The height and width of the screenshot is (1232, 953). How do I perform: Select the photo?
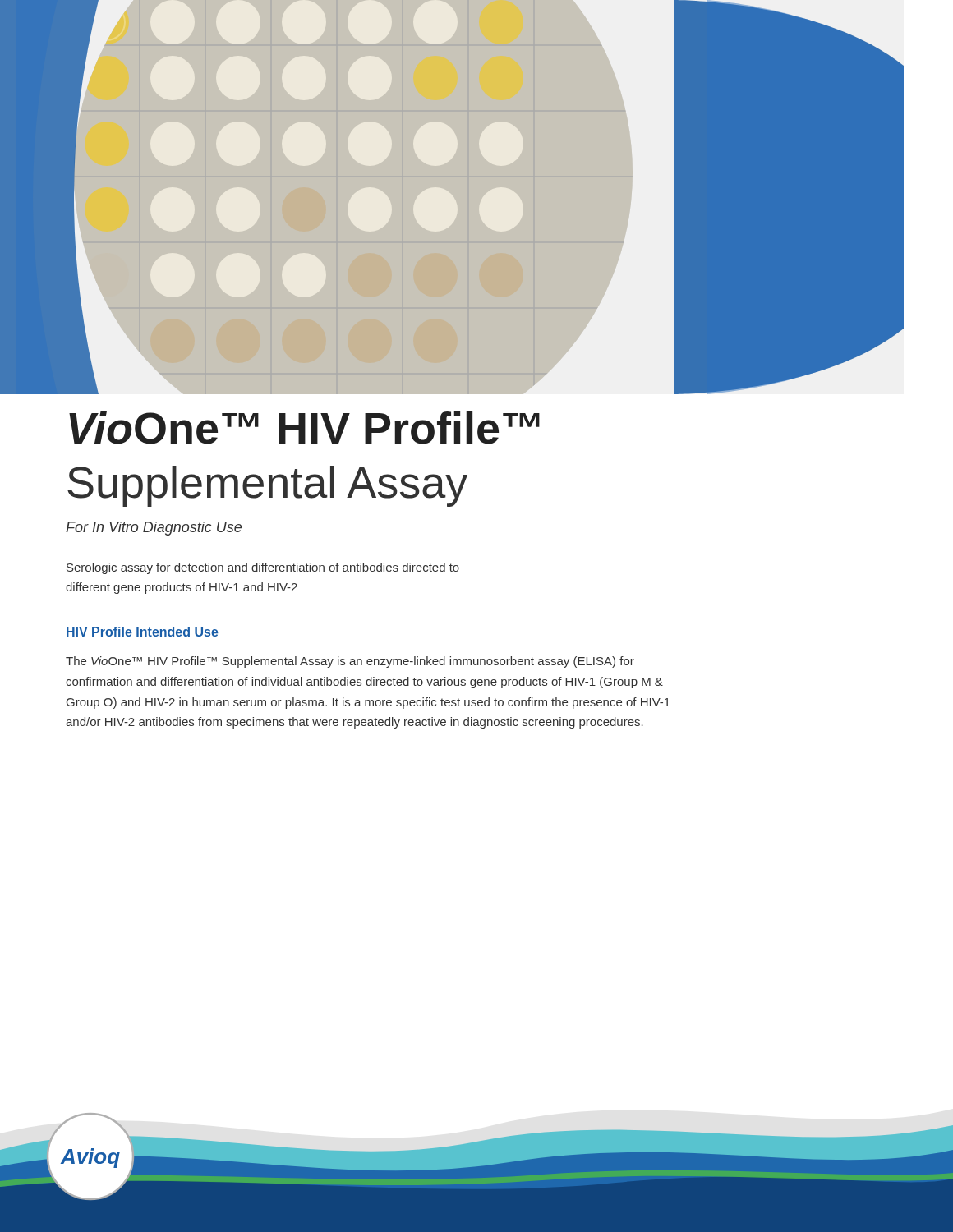(x=476, y=197)
